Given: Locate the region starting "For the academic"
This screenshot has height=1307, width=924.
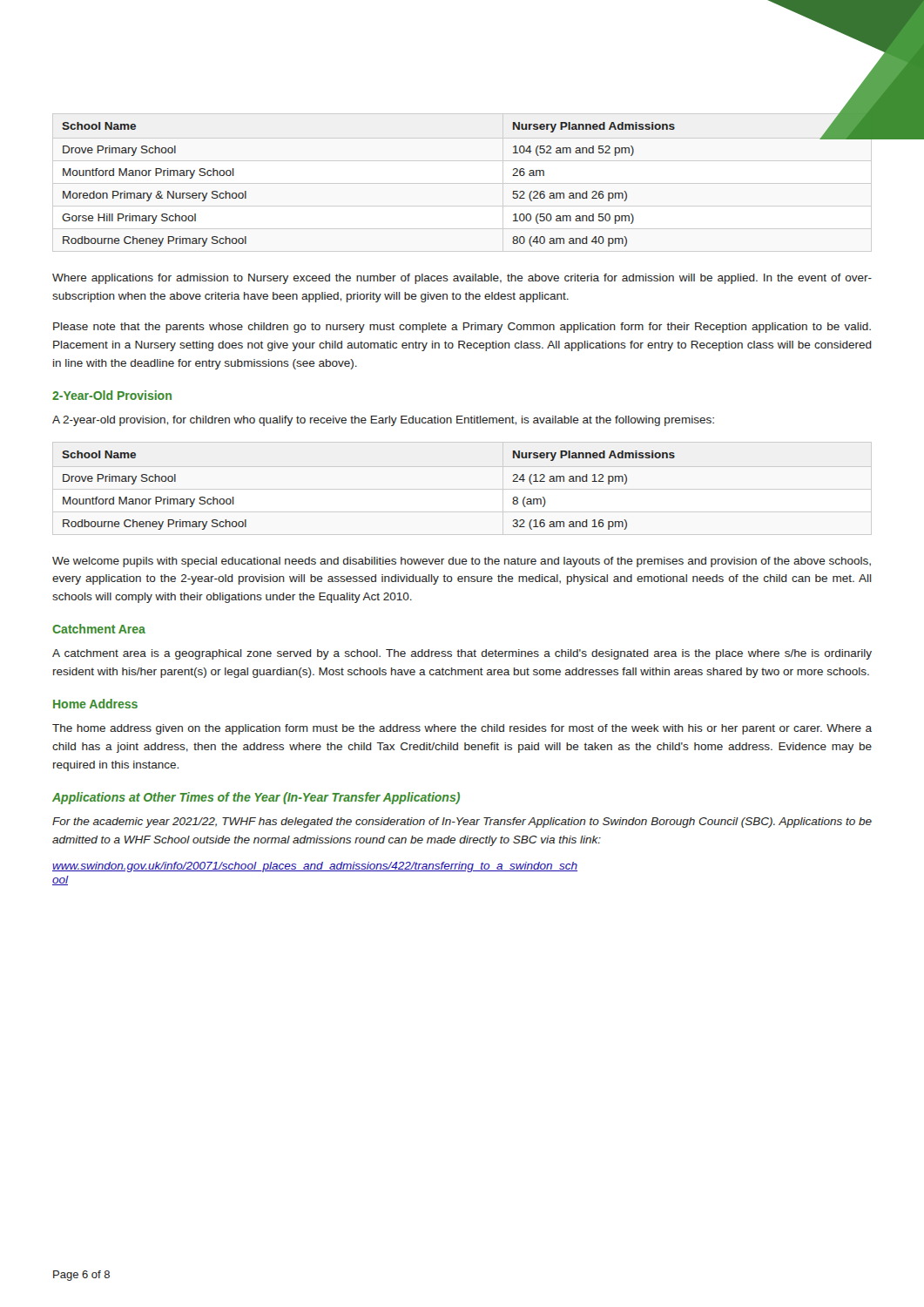Looking at the screenshot, I should tap(462, 830).
